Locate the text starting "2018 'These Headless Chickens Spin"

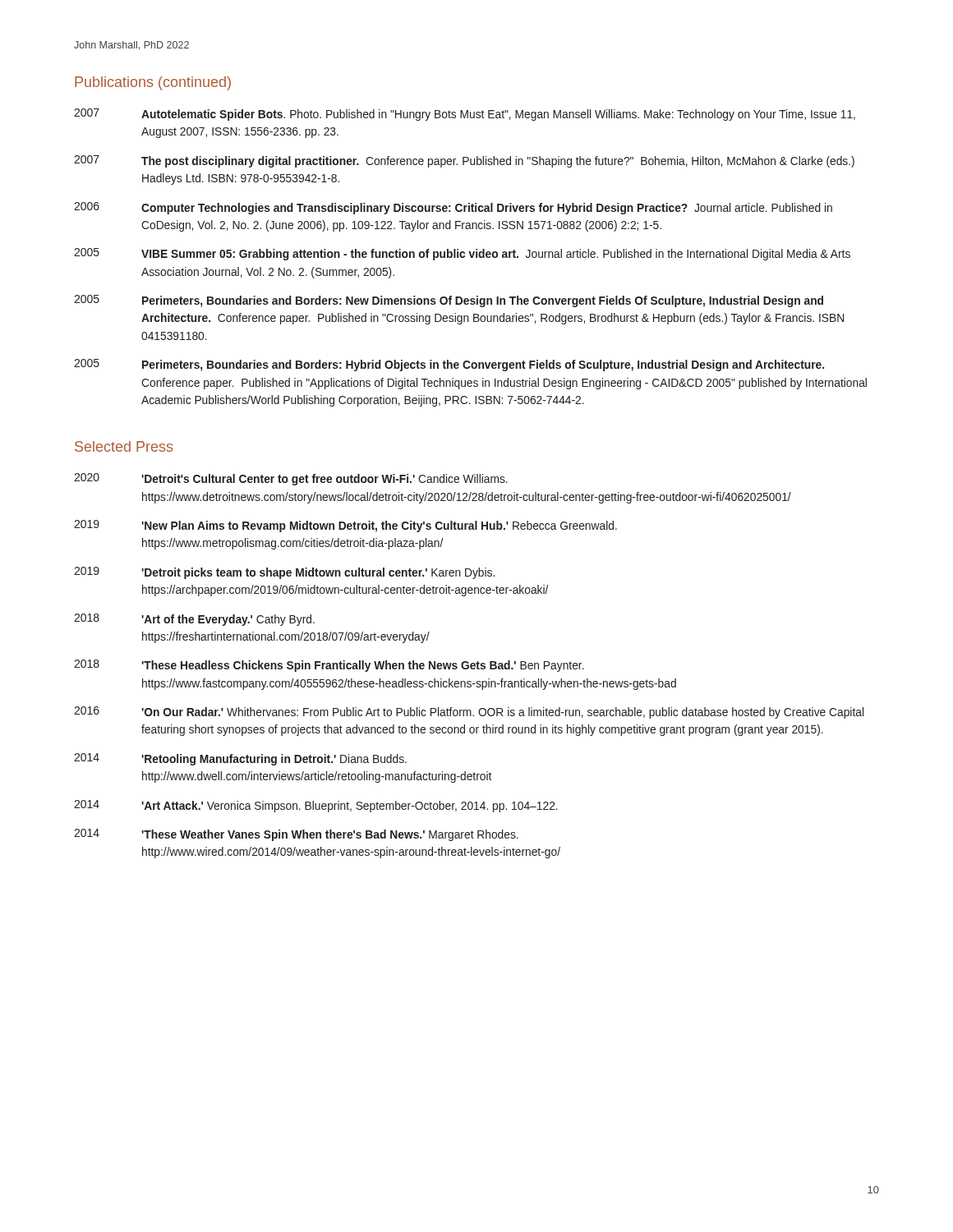(476, 675)
